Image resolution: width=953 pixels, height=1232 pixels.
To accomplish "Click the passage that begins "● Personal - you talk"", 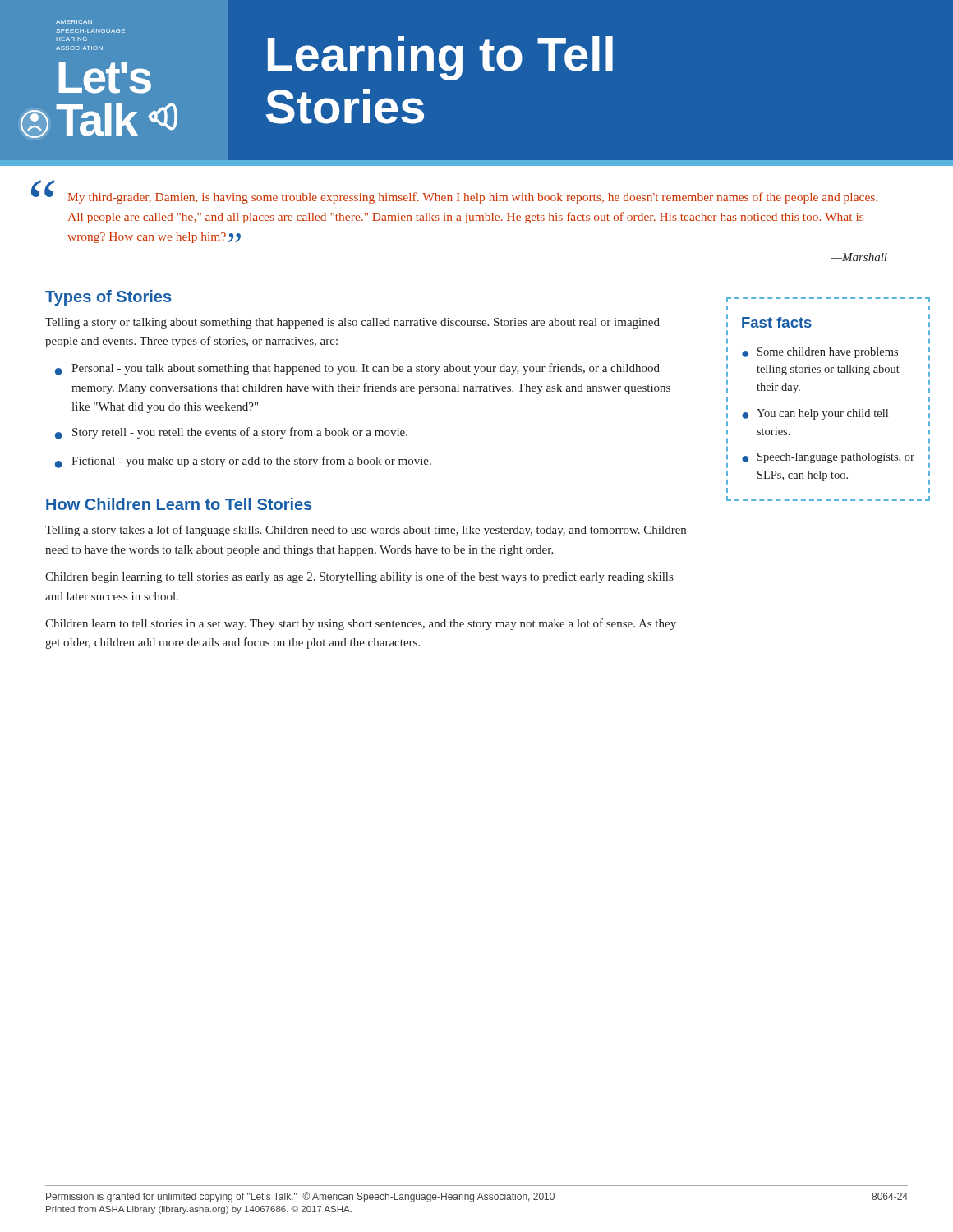I will [x=371, y=388].
